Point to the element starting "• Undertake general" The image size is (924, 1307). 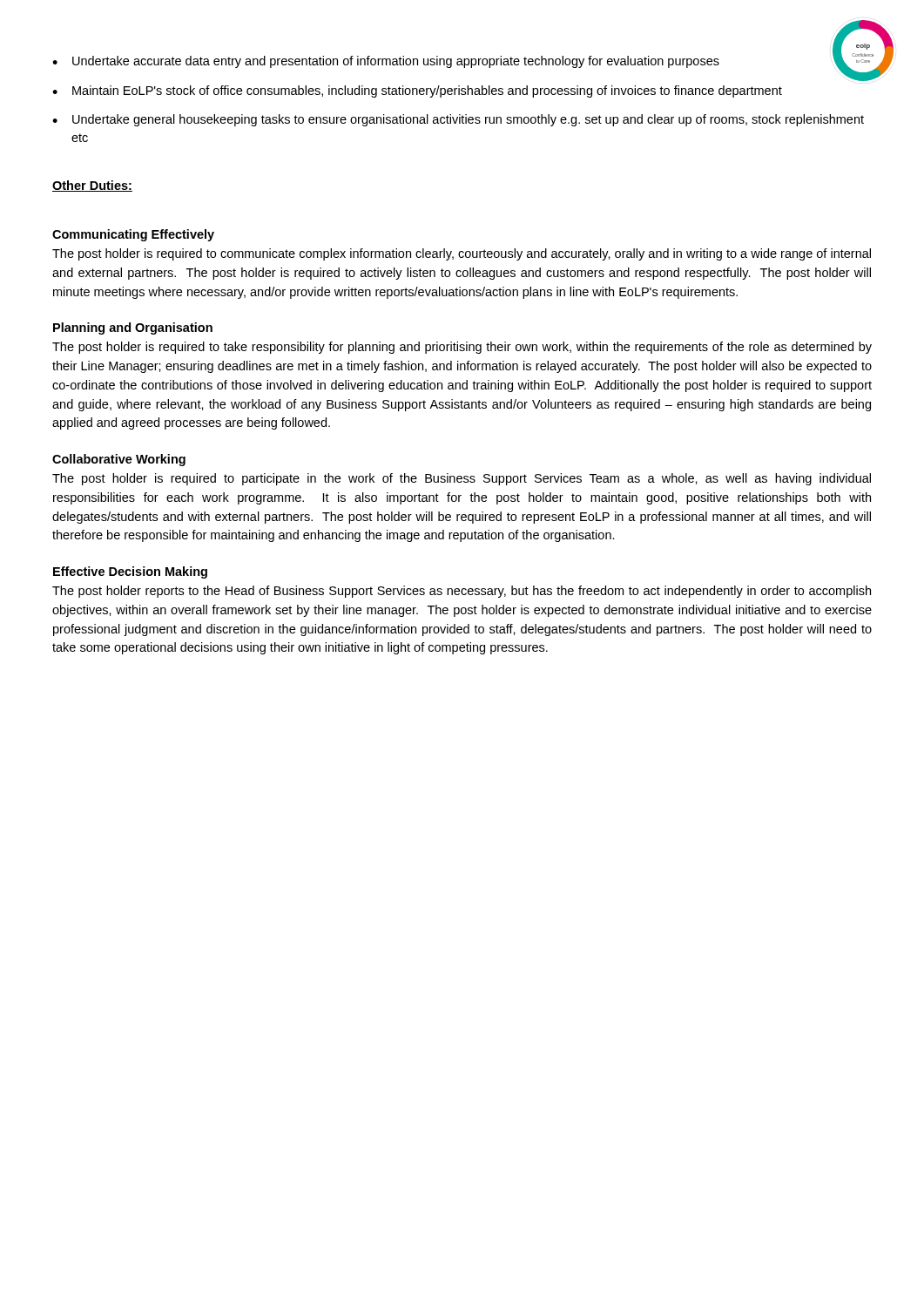click(462, 129)
